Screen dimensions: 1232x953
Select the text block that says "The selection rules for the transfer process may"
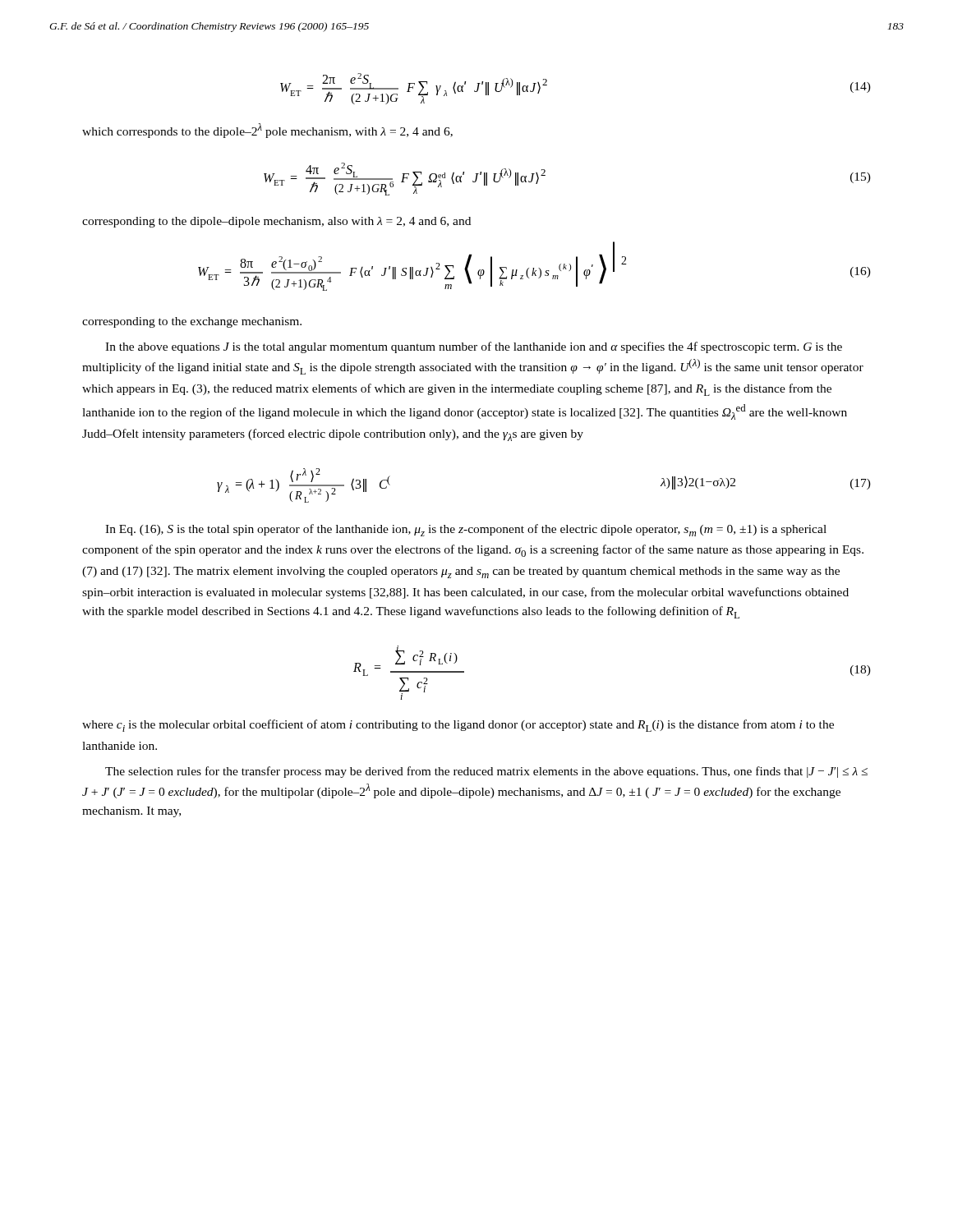pyautogui.click(x=476, y=791)
